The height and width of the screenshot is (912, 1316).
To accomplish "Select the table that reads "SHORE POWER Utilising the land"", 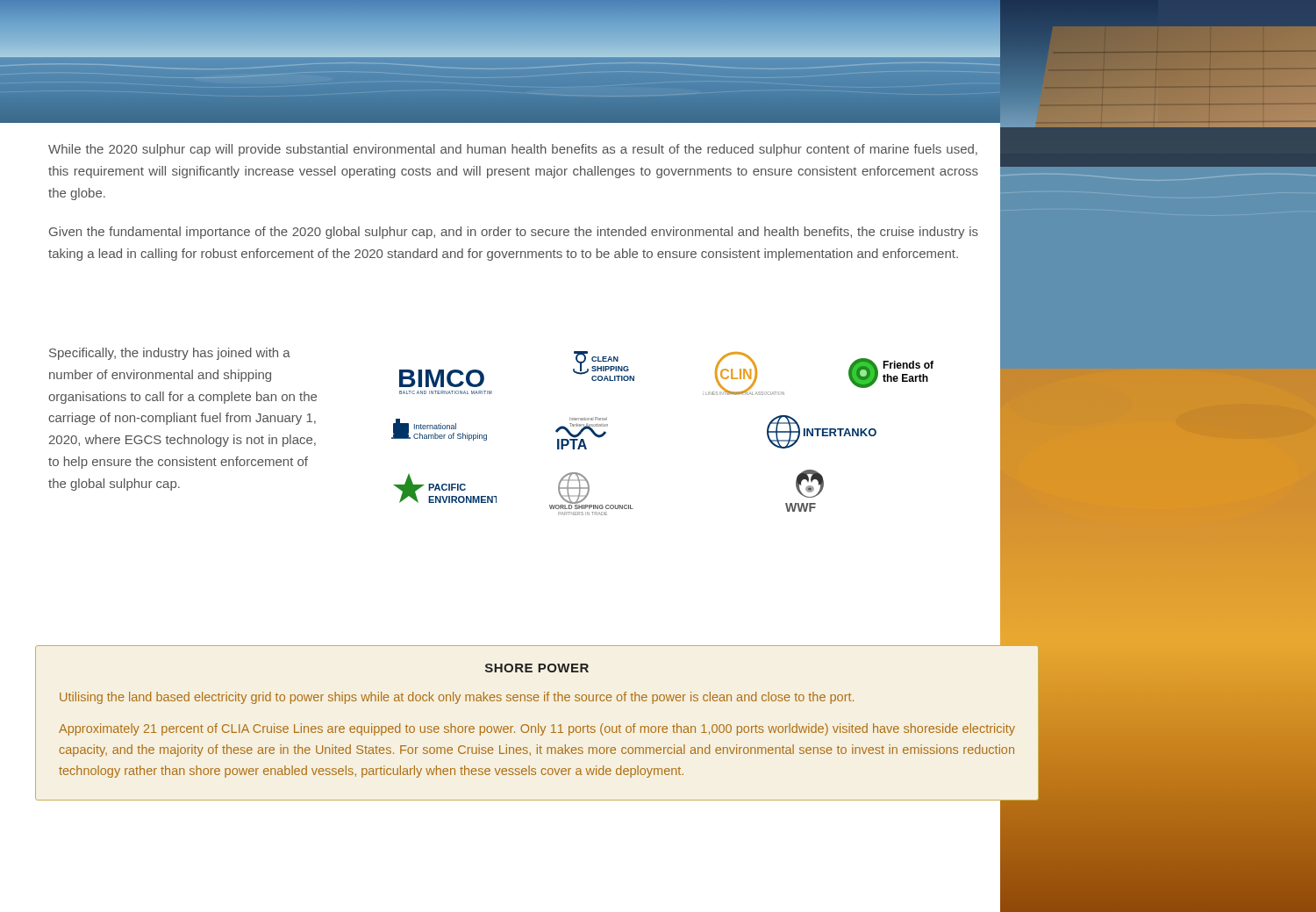I will (x=537, y=723).
